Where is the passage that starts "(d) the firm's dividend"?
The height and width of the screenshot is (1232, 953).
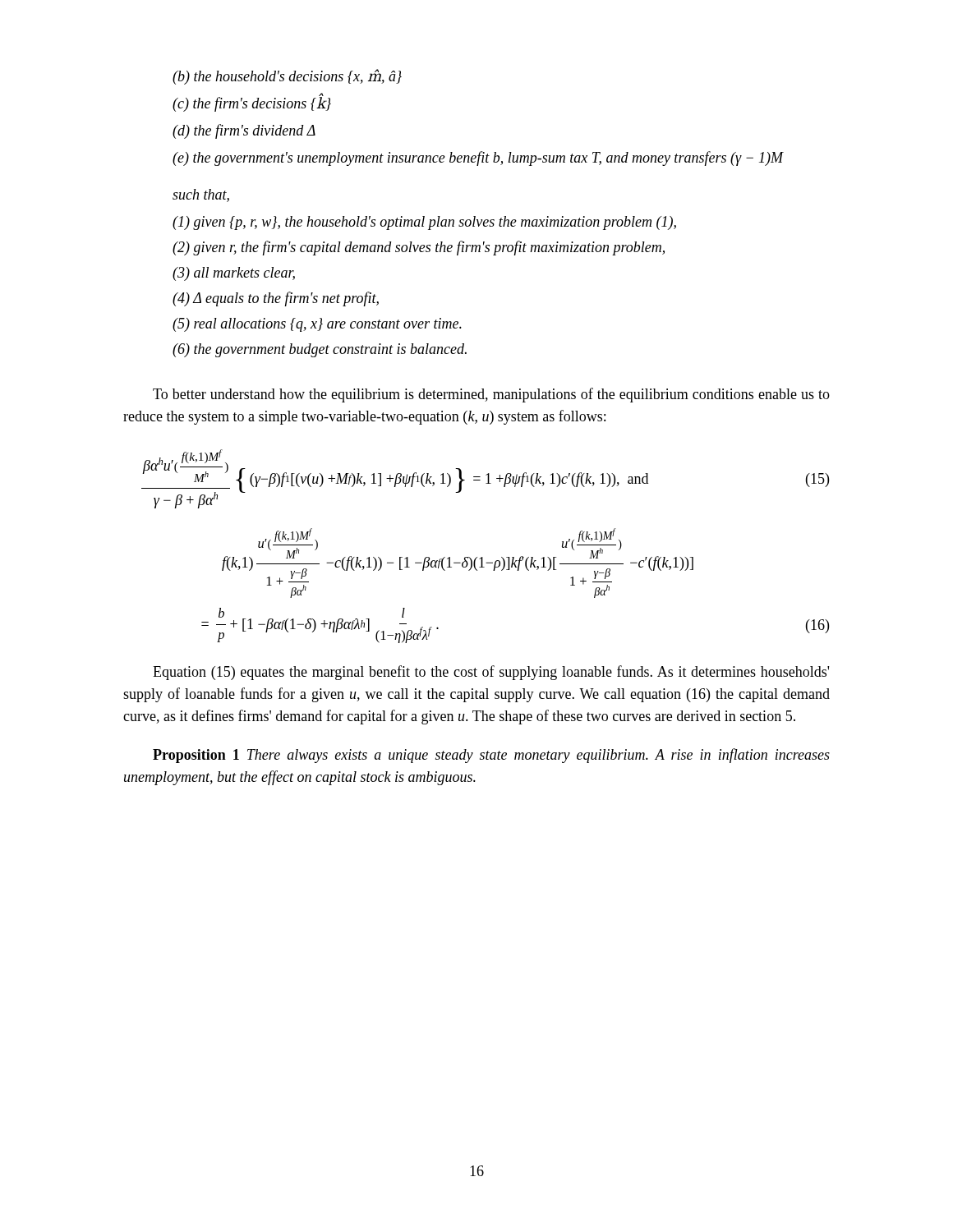[x=244, y=131]
